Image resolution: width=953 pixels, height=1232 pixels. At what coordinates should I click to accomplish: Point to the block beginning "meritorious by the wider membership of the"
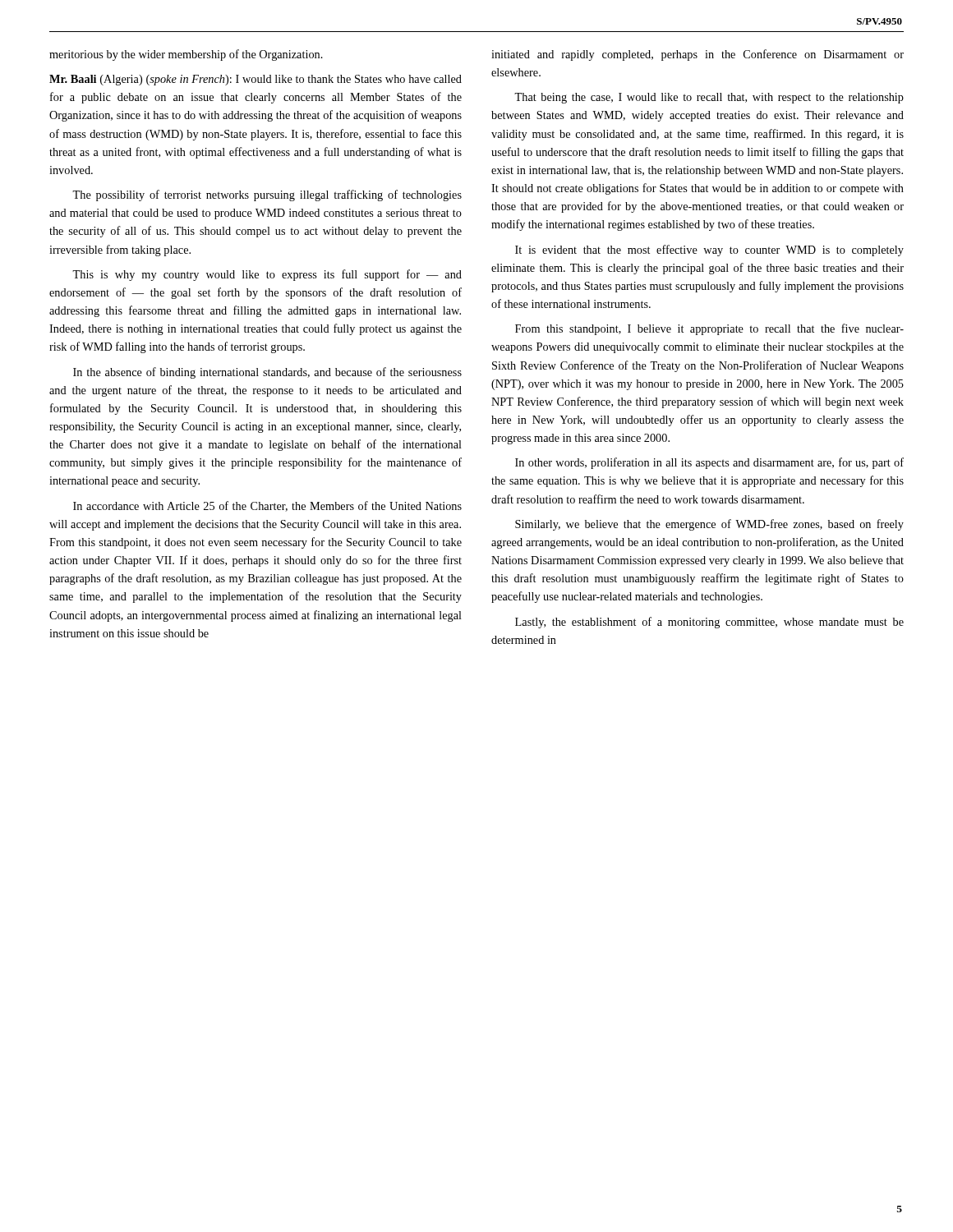(x=186, y=54)
